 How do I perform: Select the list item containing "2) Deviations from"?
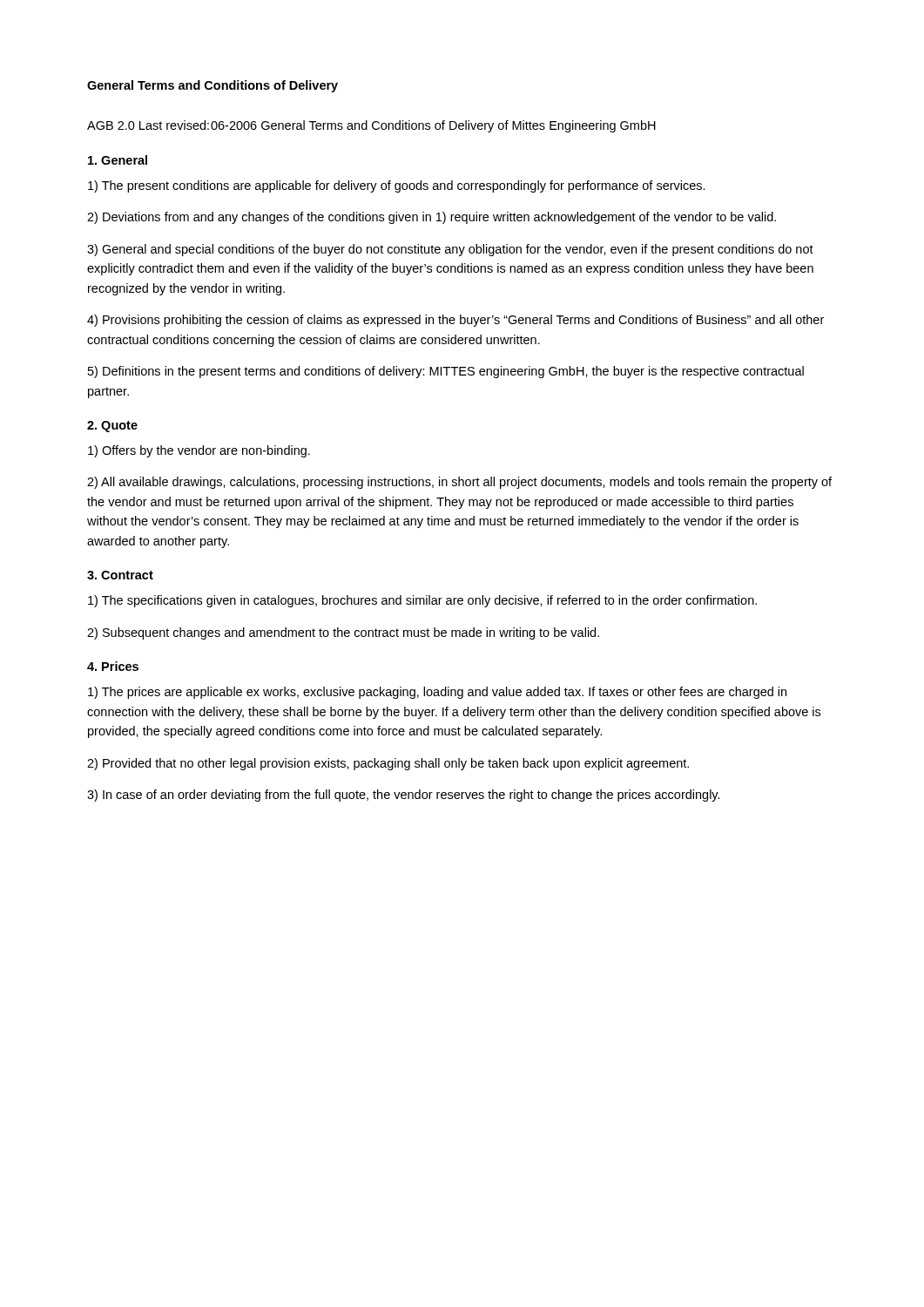(432, 217)
